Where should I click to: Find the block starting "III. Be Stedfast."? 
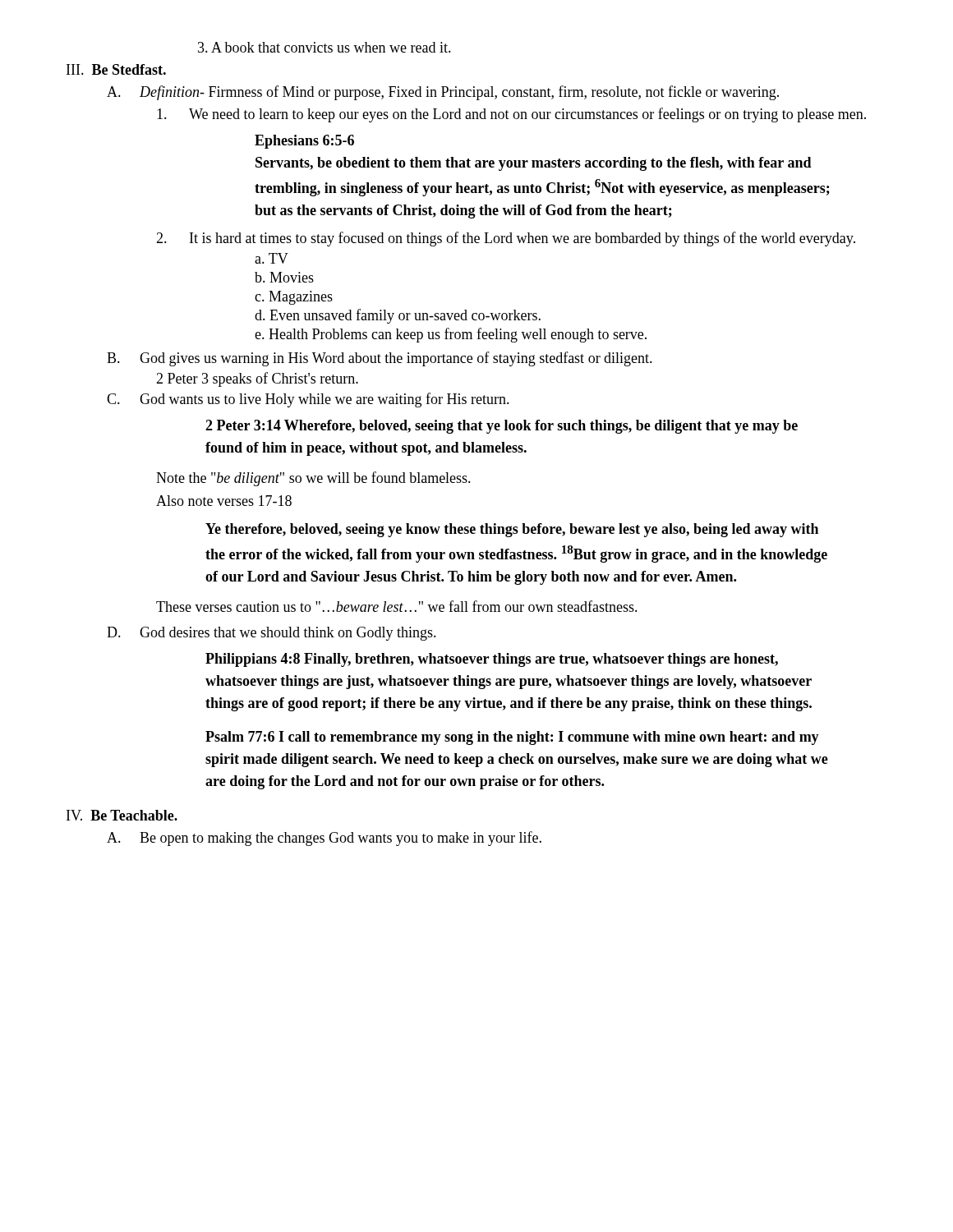click(116, 70)
